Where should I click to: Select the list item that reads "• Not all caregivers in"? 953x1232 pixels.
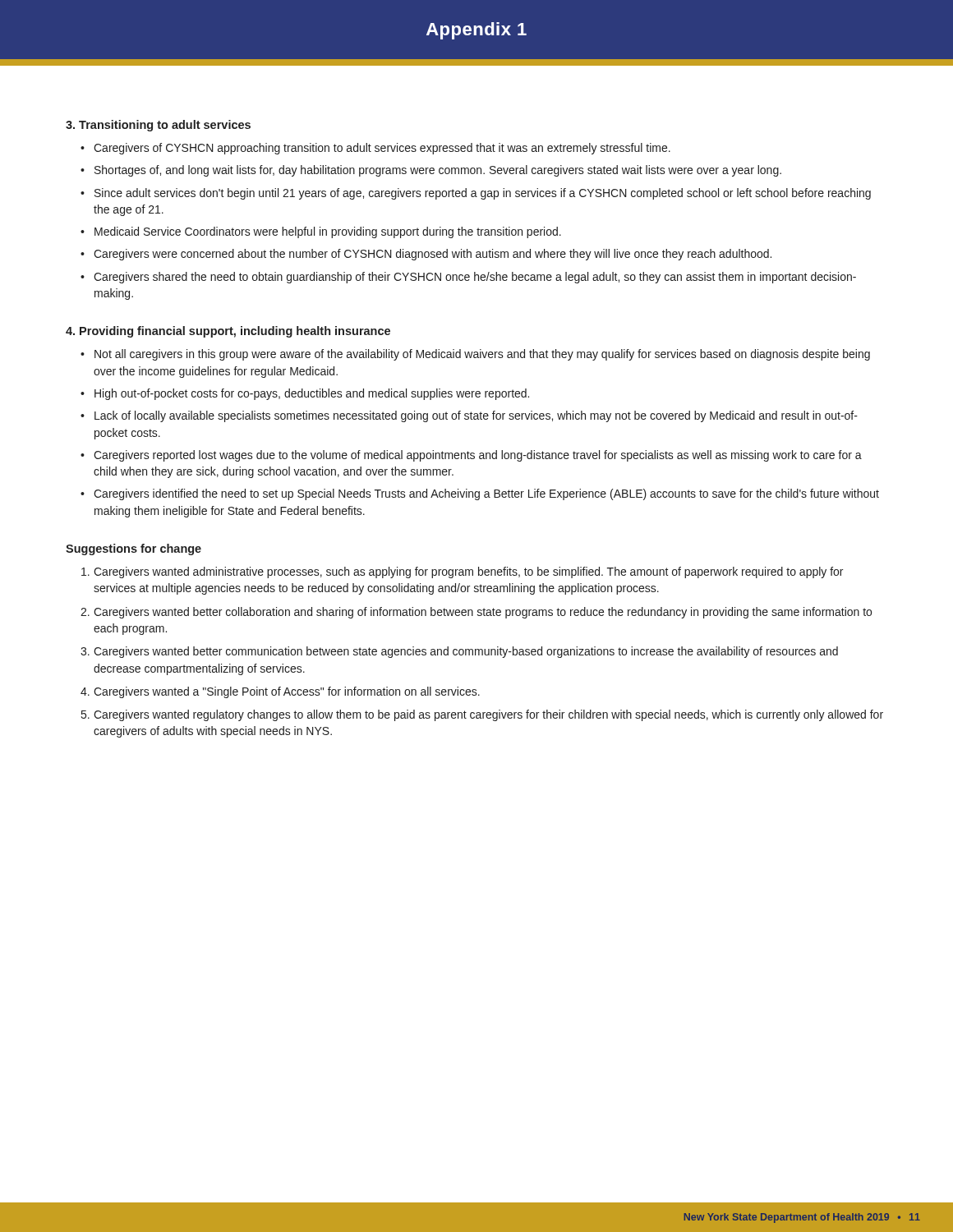pos(475,362)
